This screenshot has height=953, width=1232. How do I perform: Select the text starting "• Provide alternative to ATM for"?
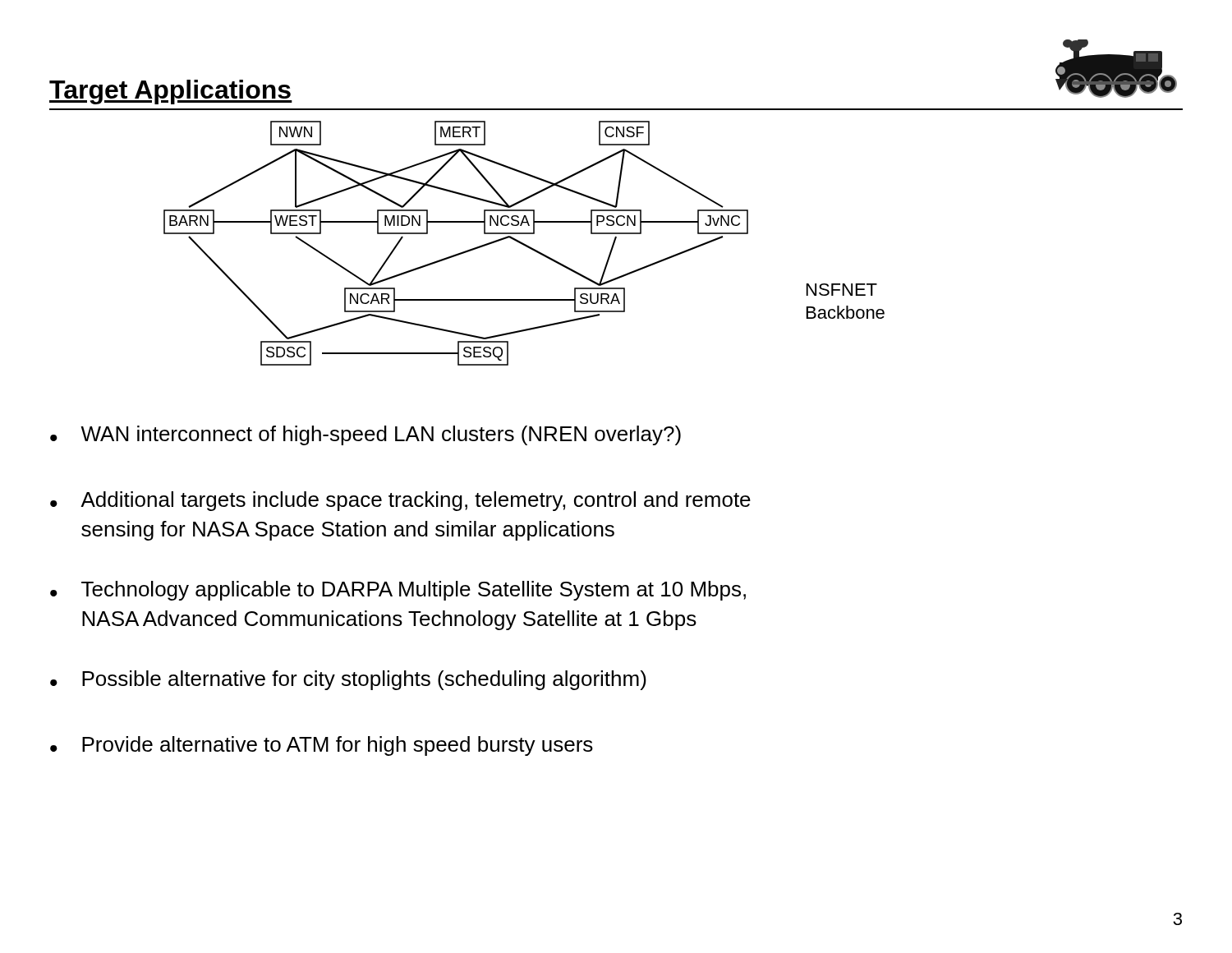(x=321, y=747)
